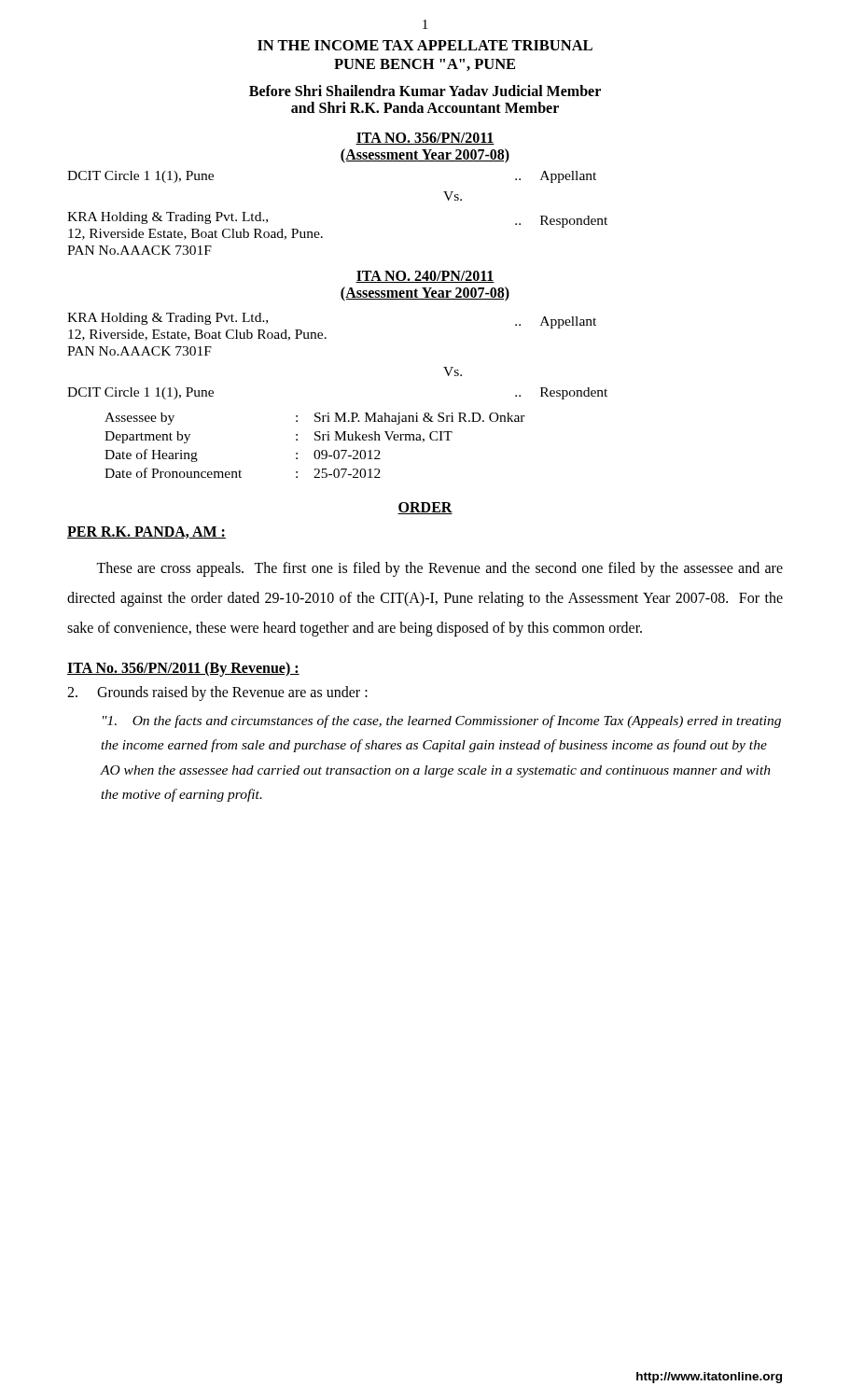850x1400 pixels.
Task: Locate the text starting "DCIT Circle 1"
Action: tap(136, 177)
